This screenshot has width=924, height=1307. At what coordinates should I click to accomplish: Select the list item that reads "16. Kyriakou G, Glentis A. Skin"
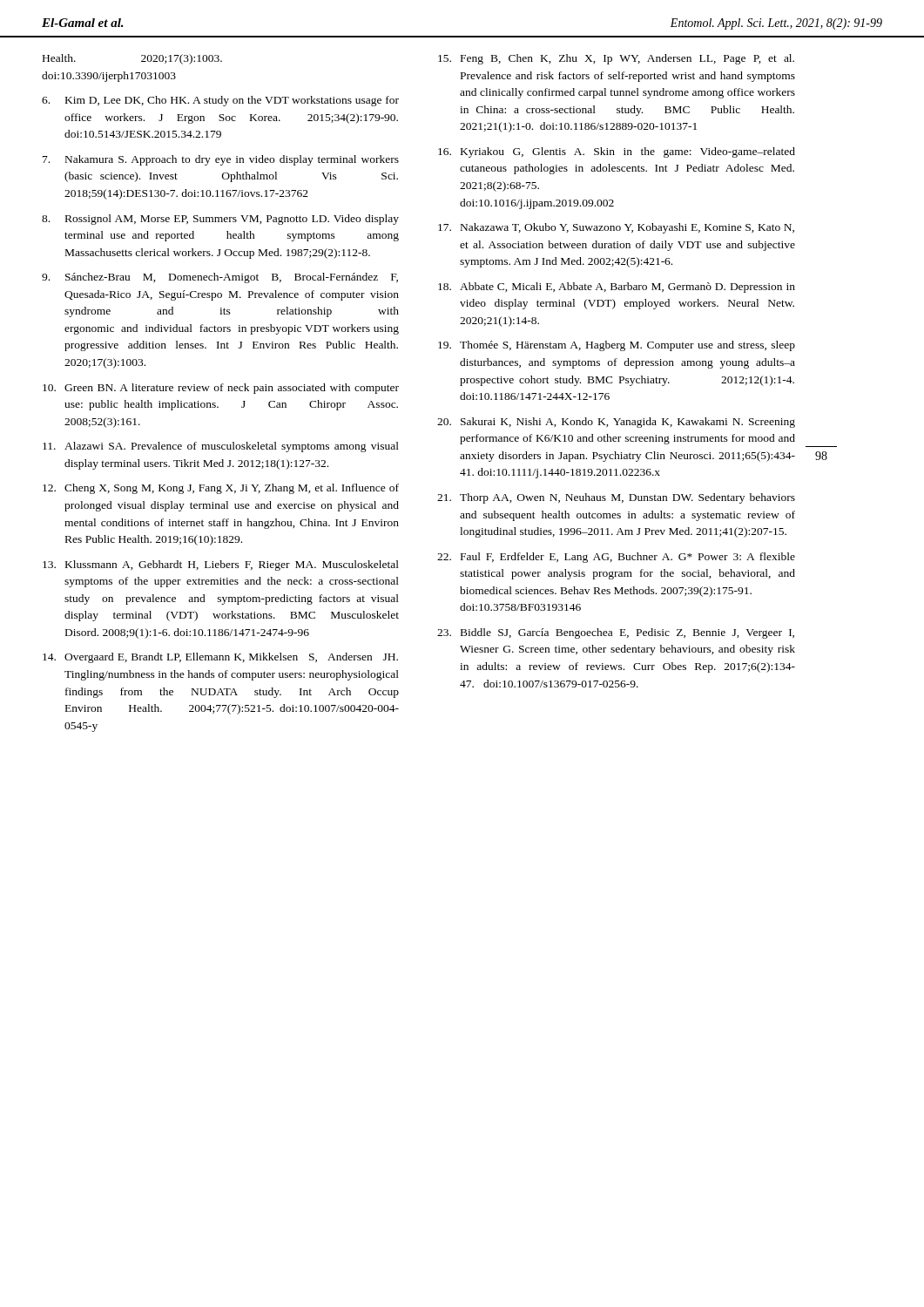coord(616,177)
